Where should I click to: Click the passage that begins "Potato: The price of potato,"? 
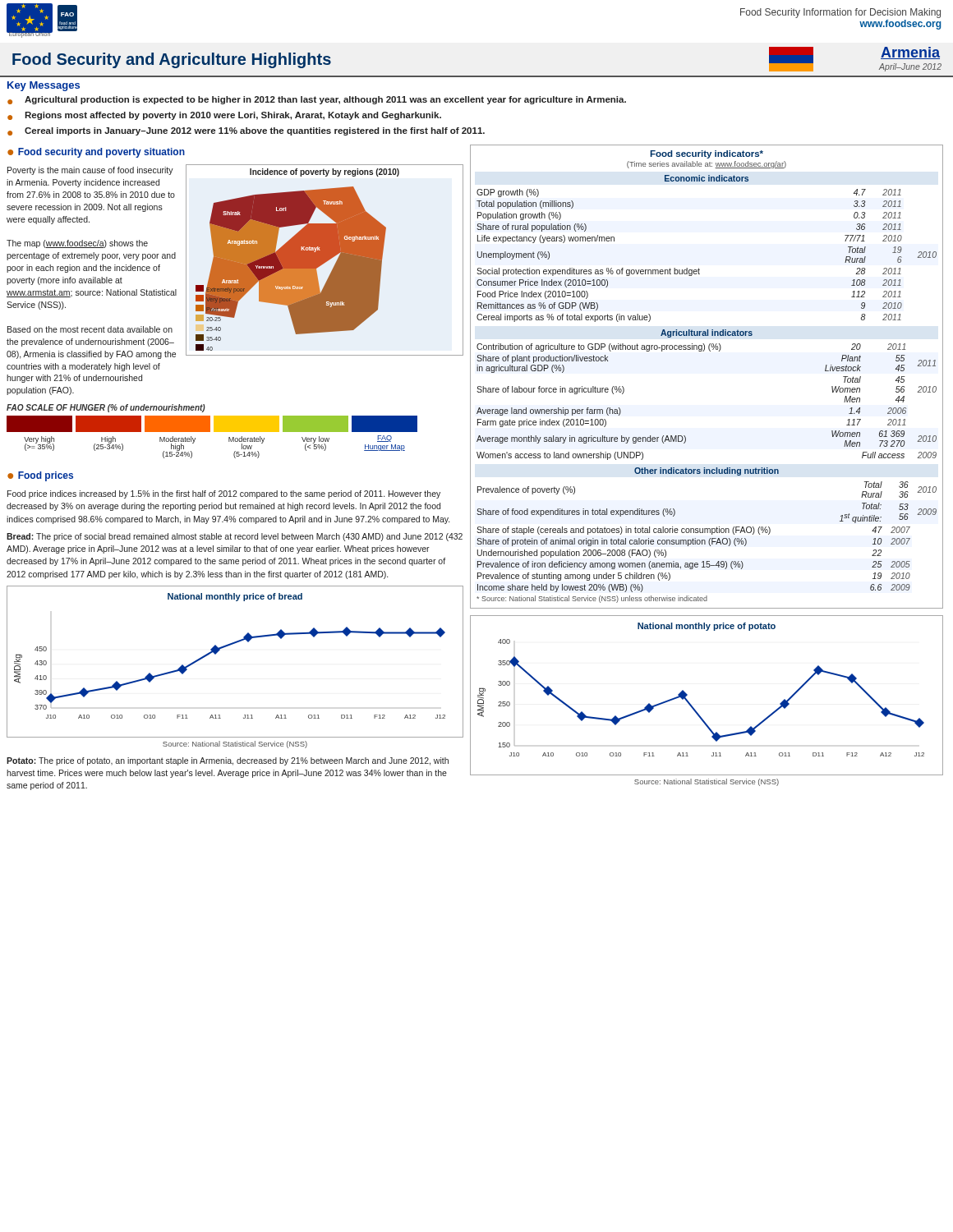pyautogui.click(x=228, y=773)
